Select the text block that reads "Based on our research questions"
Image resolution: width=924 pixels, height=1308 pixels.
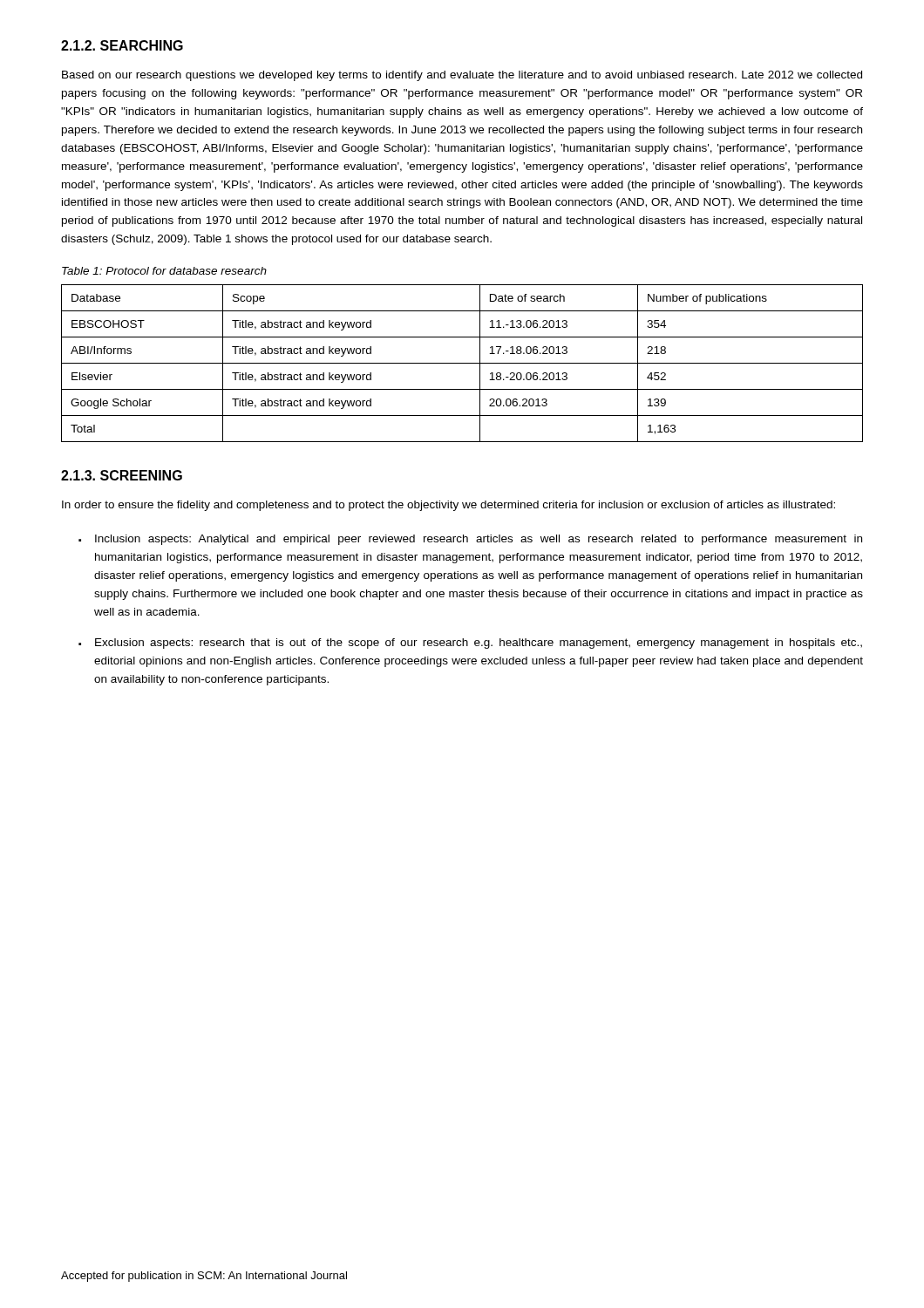(462, 157)
